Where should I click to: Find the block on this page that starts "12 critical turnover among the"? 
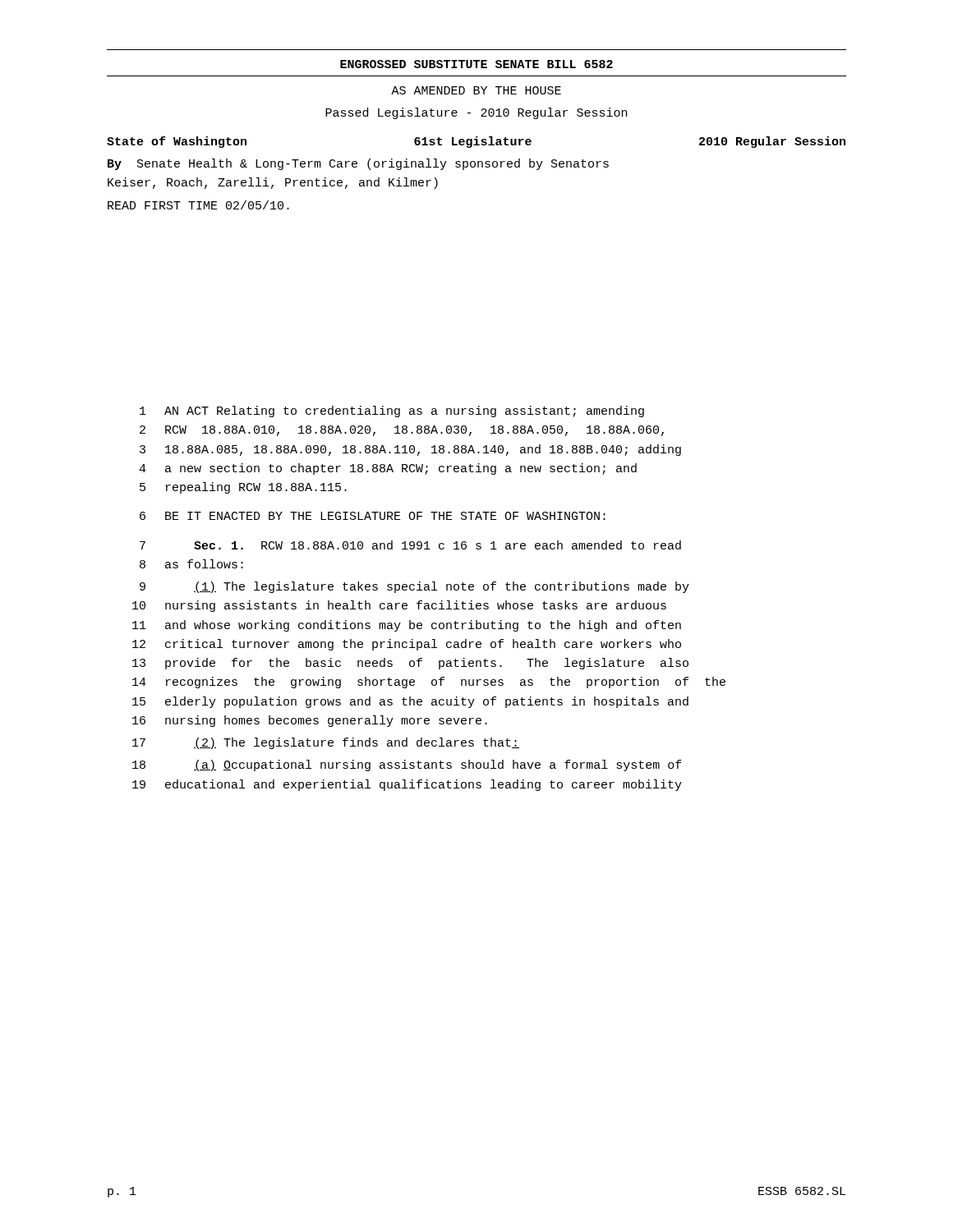point(476,645)
